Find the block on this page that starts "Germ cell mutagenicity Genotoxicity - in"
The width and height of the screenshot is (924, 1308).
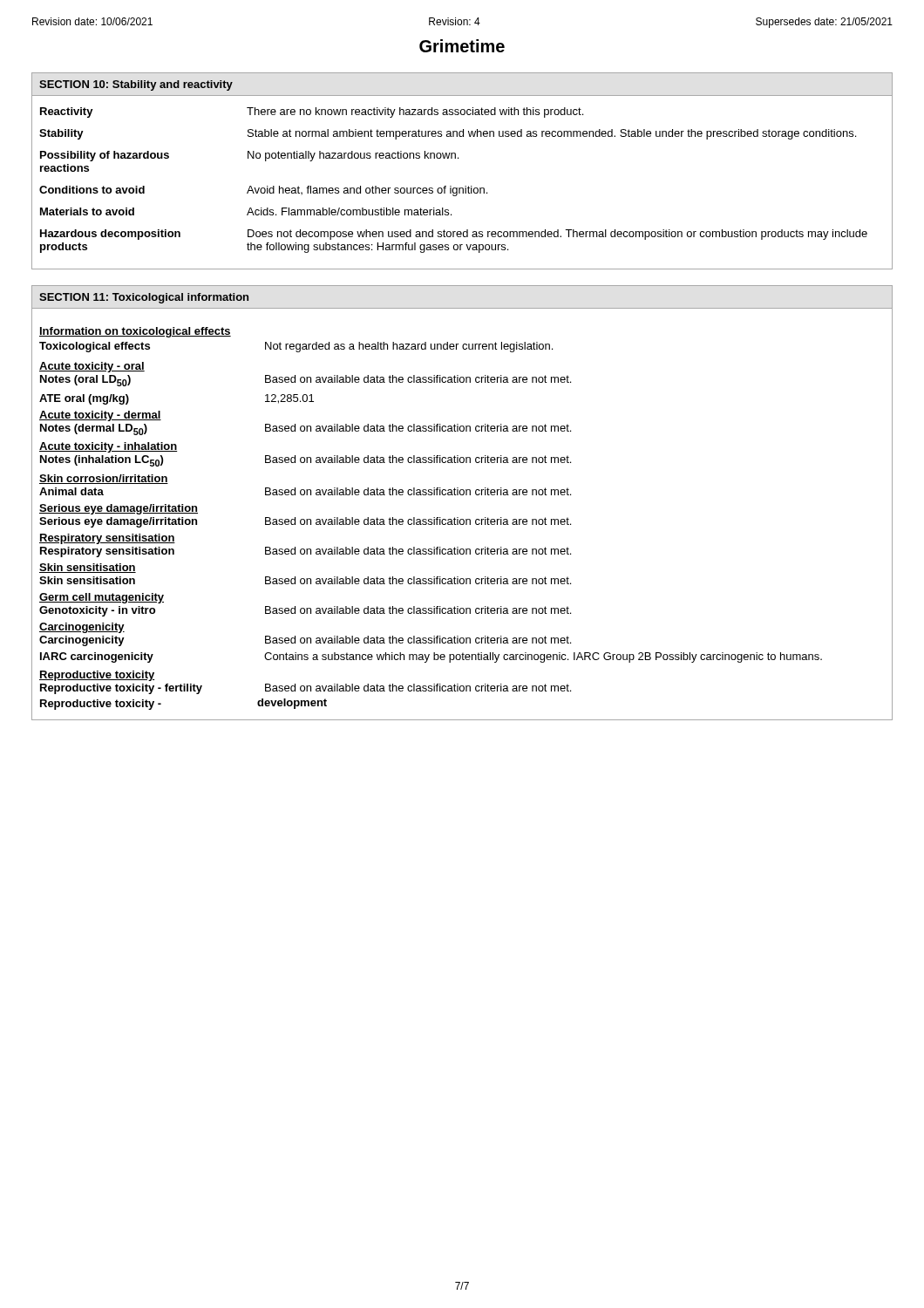(x=462, y=603)
